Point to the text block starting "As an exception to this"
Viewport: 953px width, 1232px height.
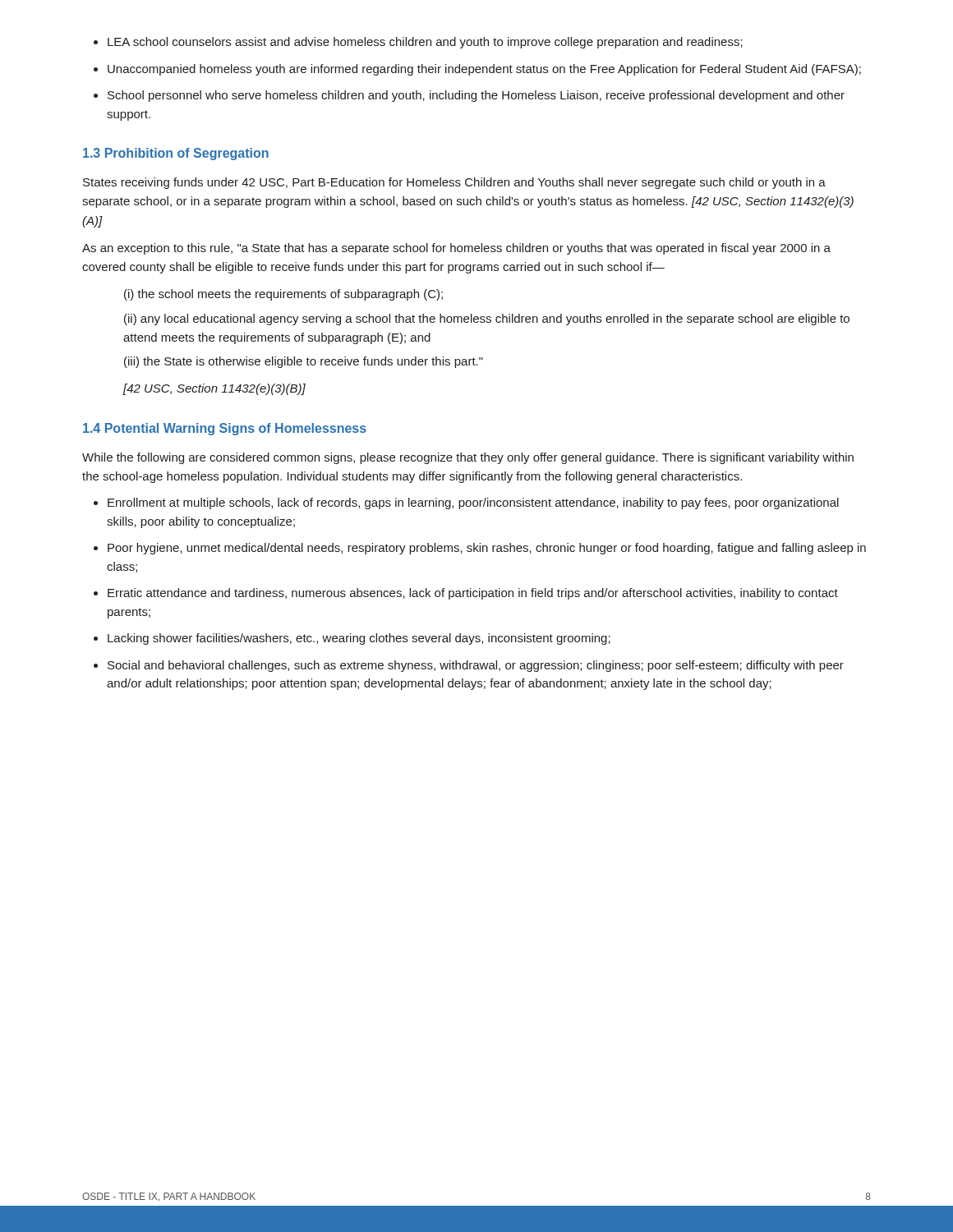point(456,257)
